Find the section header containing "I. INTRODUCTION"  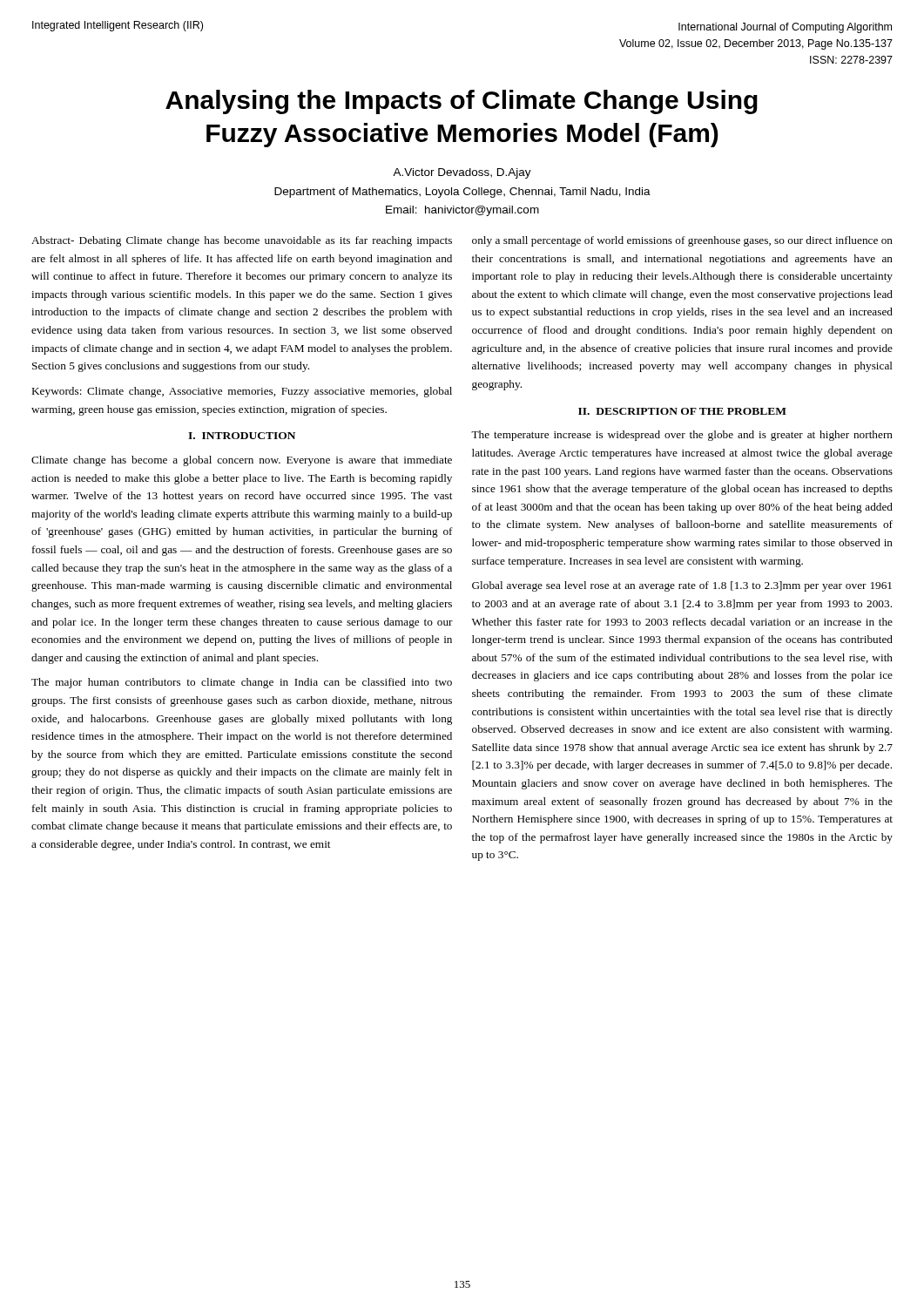[x=242, y=435]
